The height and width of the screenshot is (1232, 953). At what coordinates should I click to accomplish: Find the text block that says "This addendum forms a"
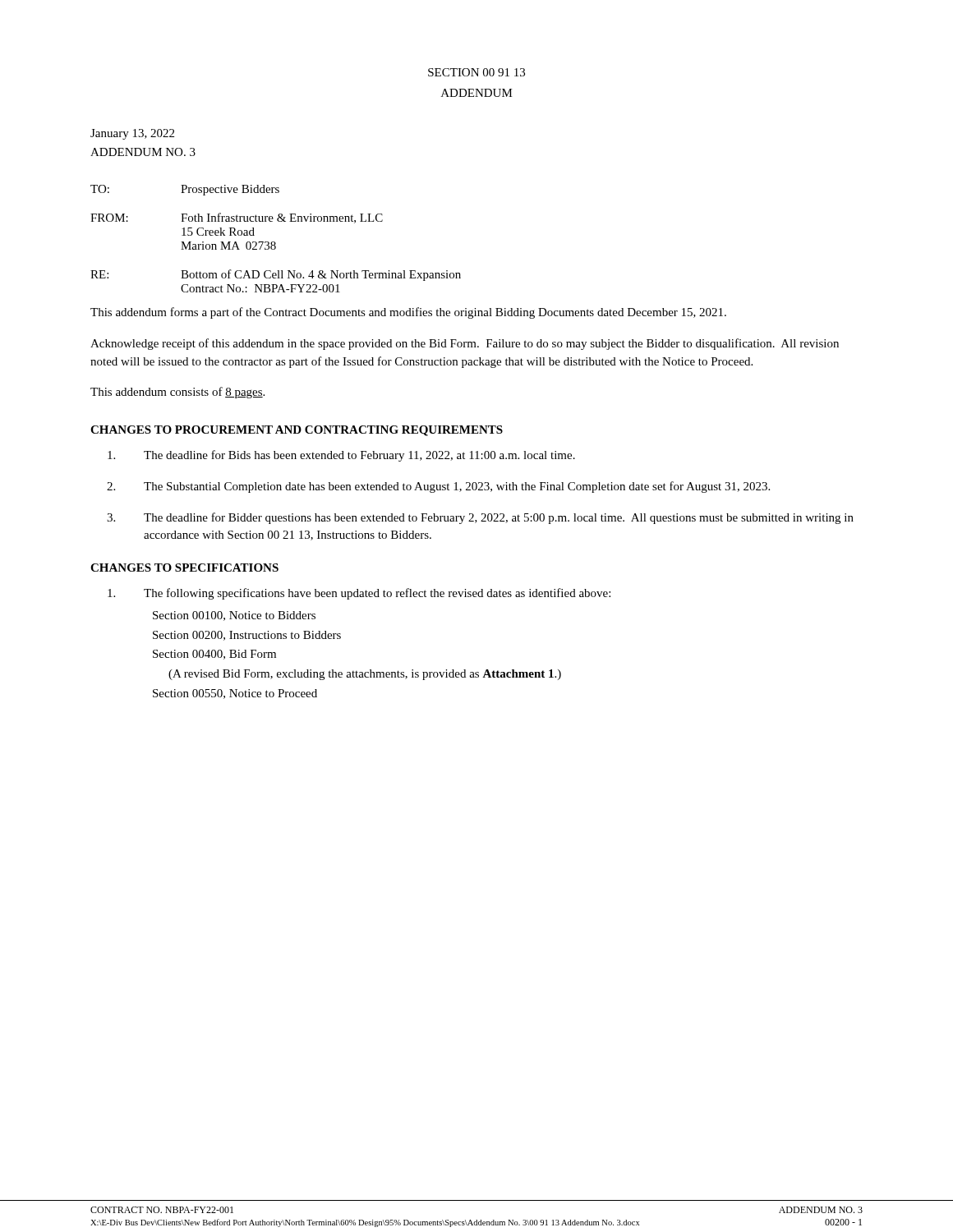coord(409,312)
